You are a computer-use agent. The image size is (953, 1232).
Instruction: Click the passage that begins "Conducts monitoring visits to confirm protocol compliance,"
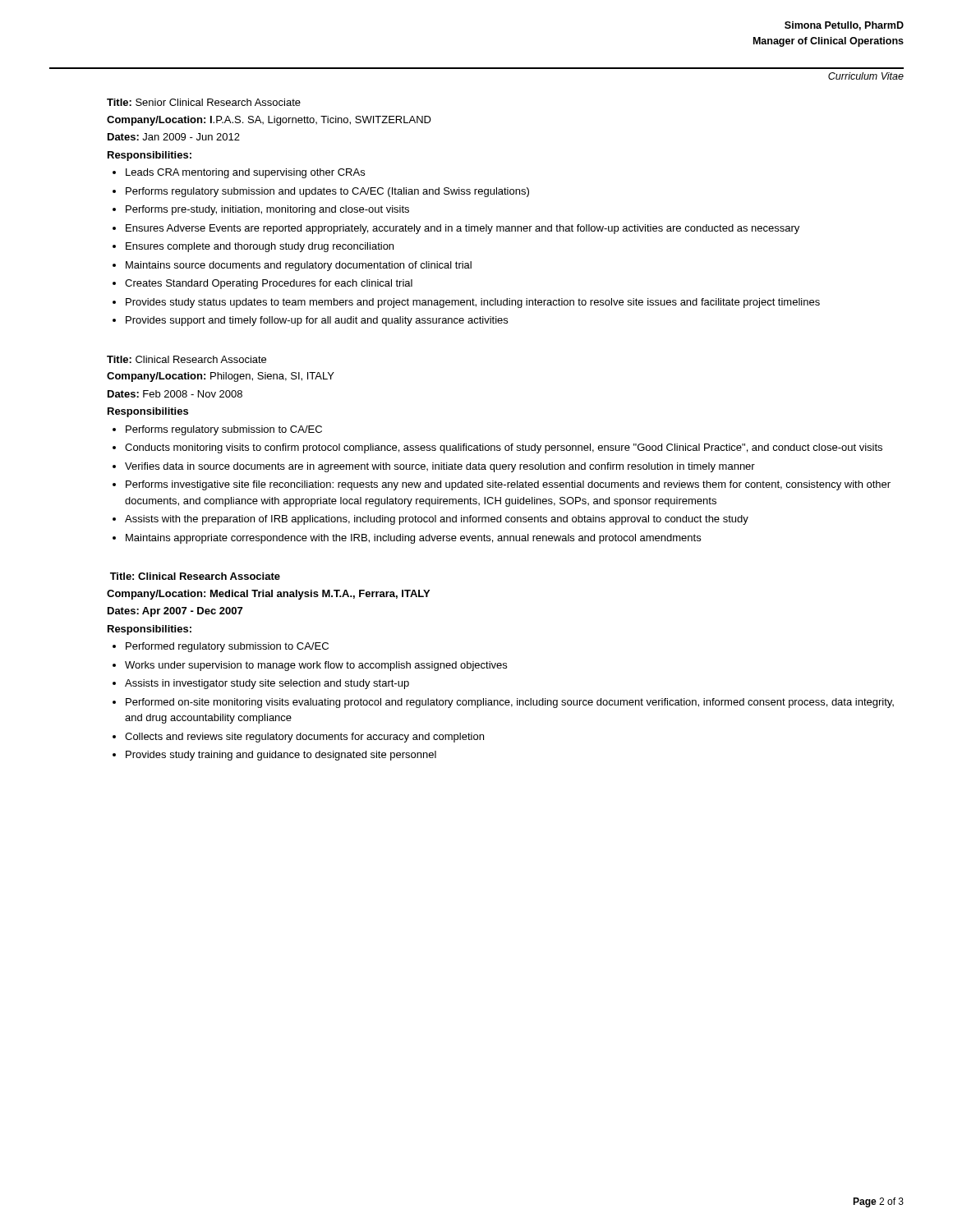(504, 447)
